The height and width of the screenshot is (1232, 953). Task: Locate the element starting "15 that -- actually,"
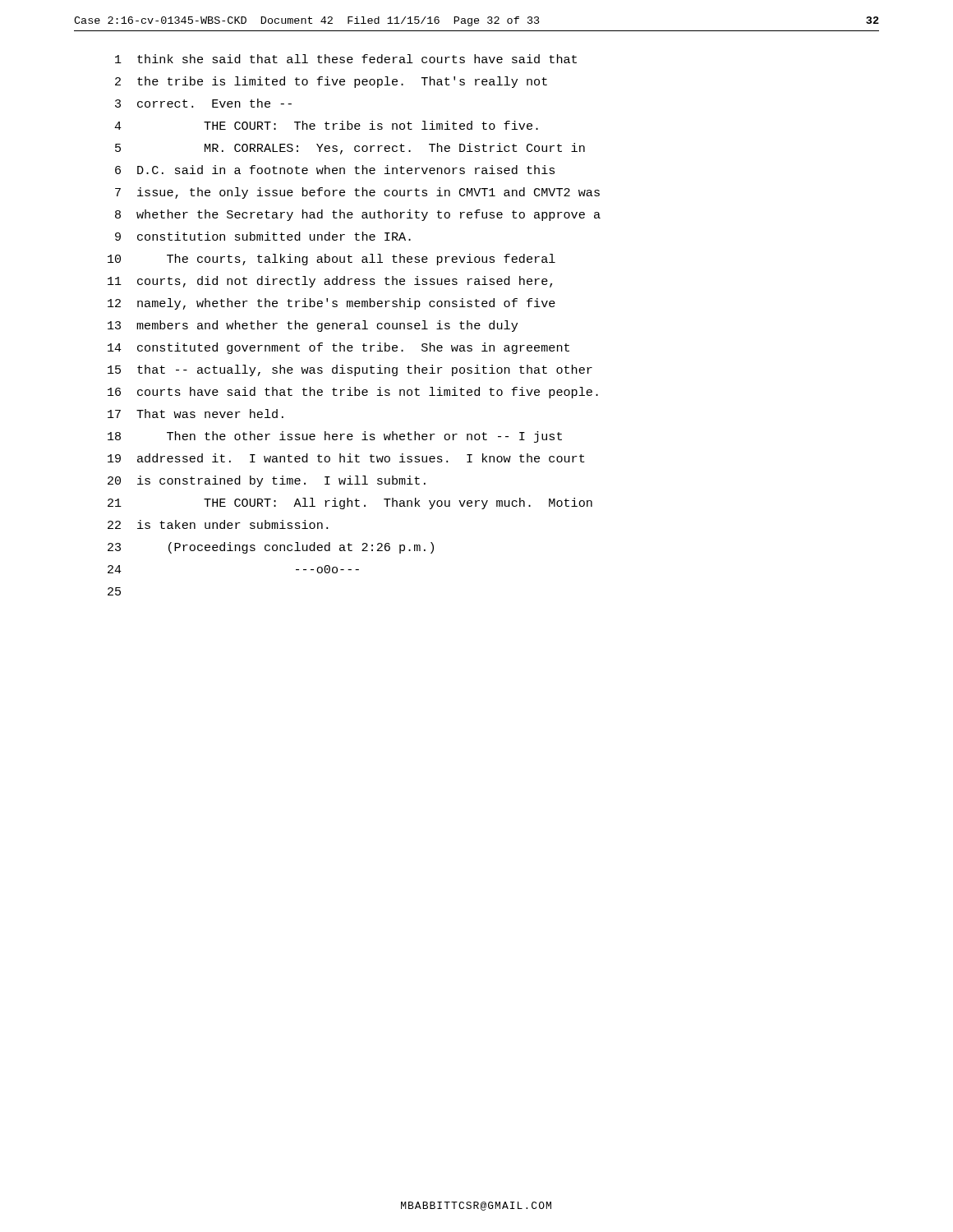pyautogui.click(x=476, y=371)
